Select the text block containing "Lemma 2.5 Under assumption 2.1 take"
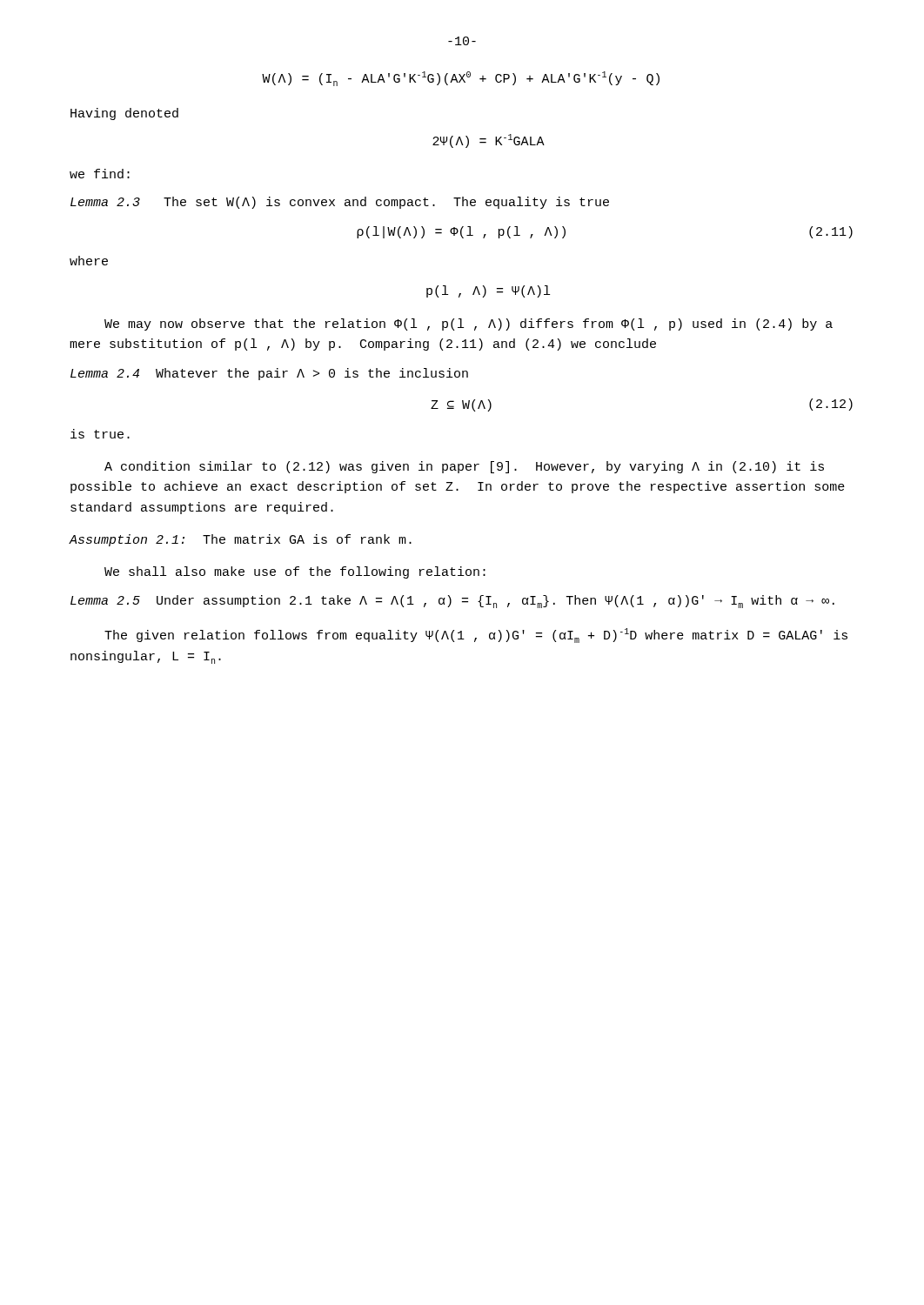The width and height of the screenshot is (924, 1305). pos(453,603)
